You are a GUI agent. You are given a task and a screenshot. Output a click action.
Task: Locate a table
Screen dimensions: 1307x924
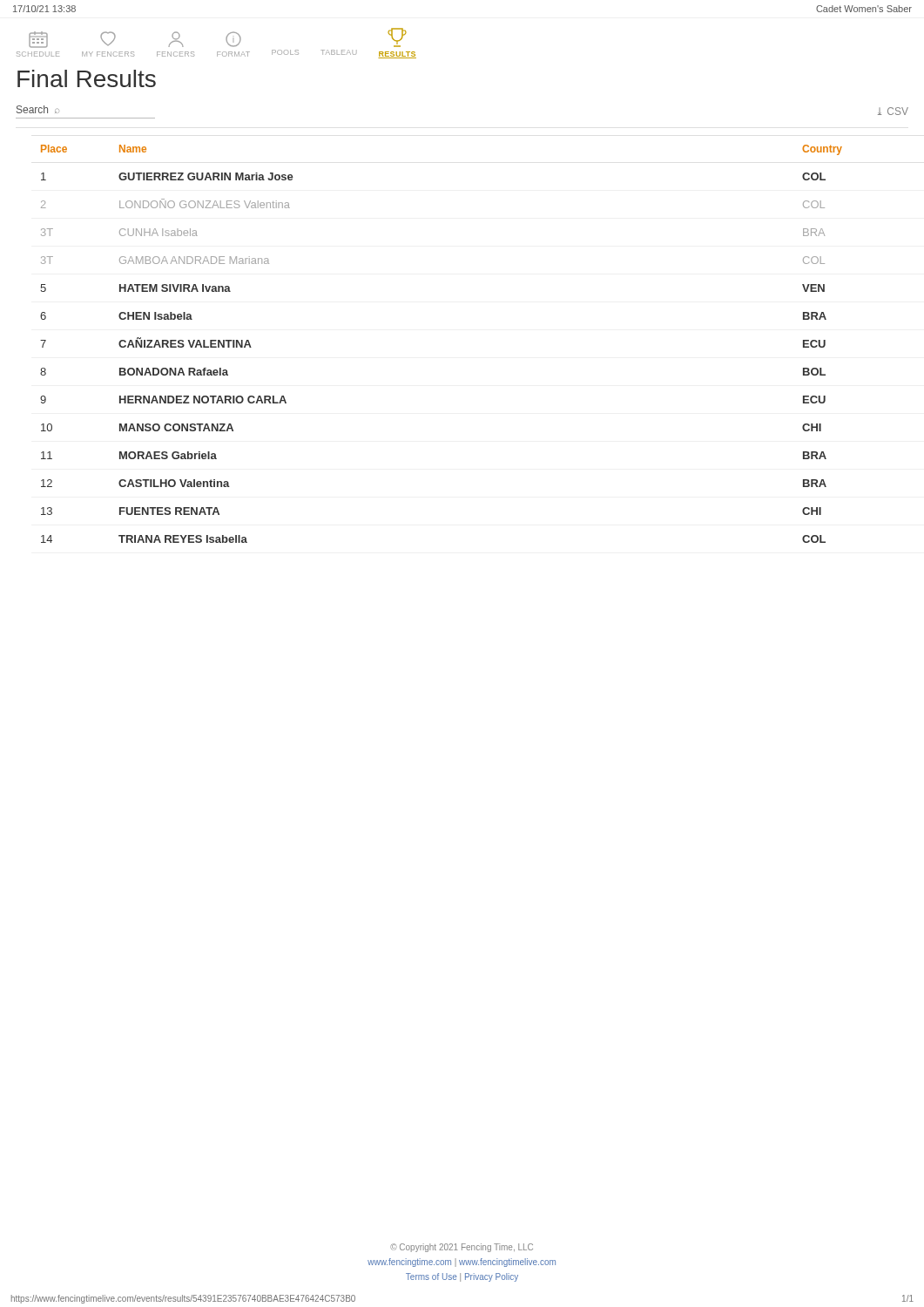click(x=462, y=344)
